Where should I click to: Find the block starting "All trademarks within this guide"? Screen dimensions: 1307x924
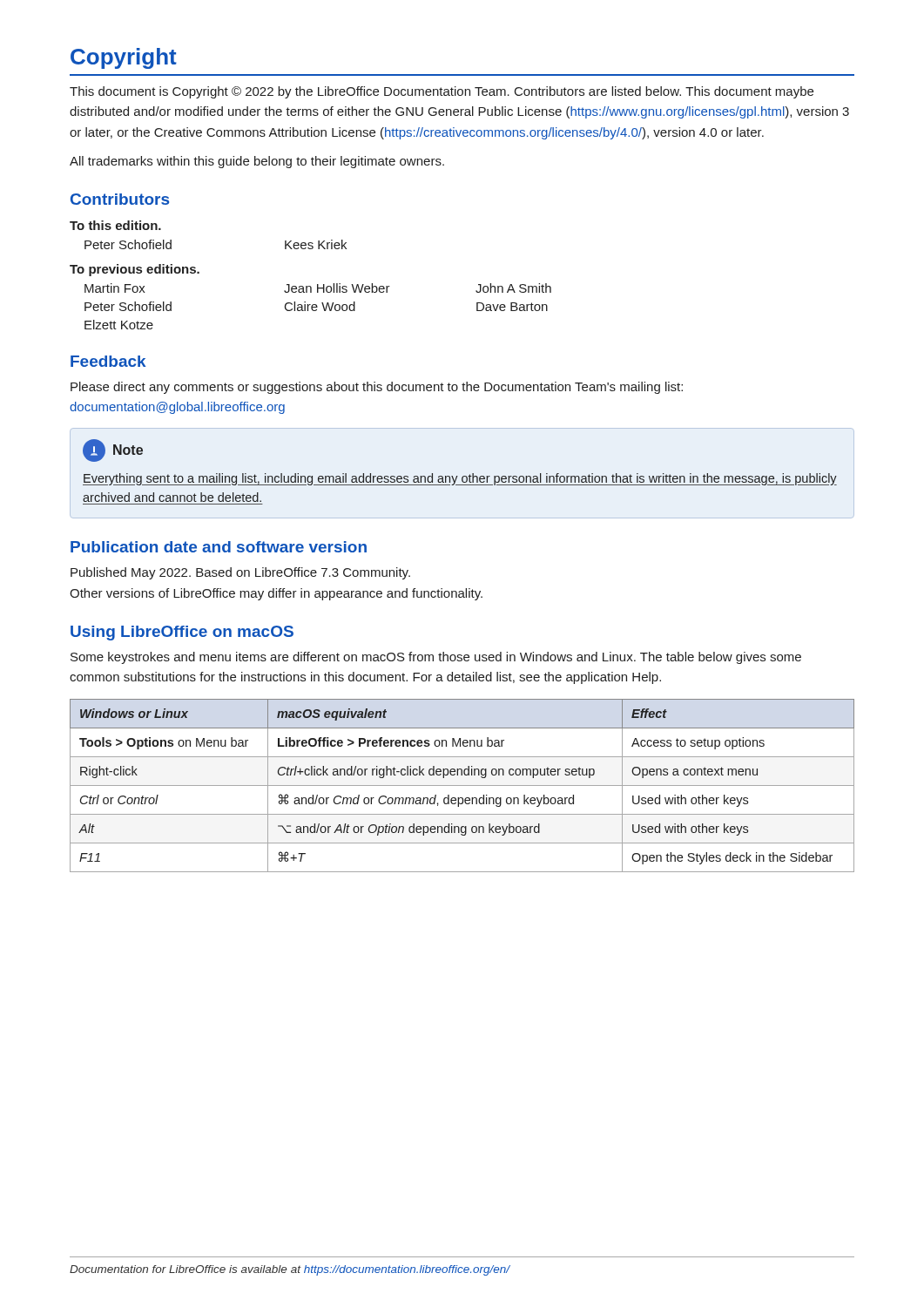tap(257, 161)
